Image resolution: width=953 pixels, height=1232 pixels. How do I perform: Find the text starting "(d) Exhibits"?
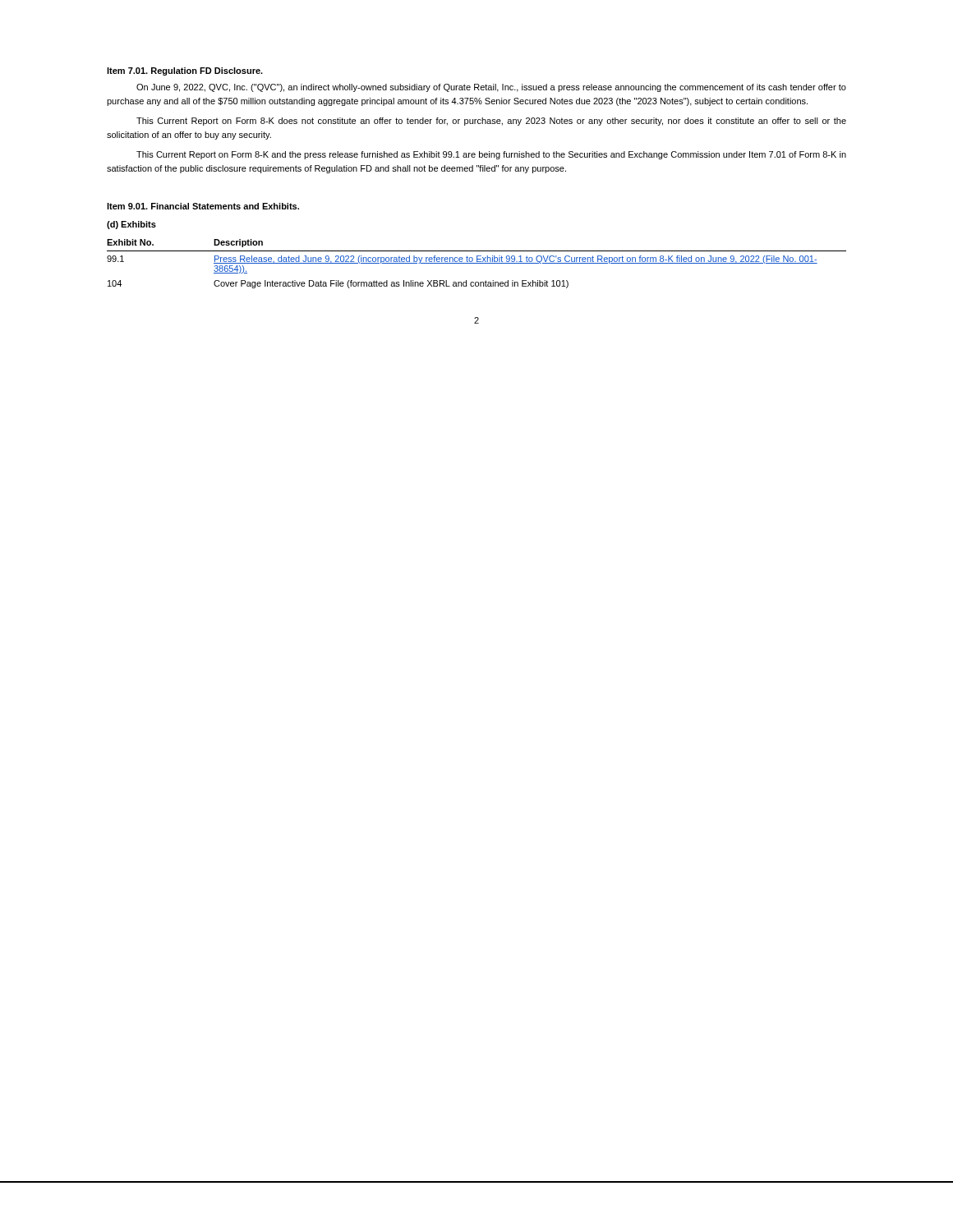click(131, 224)
